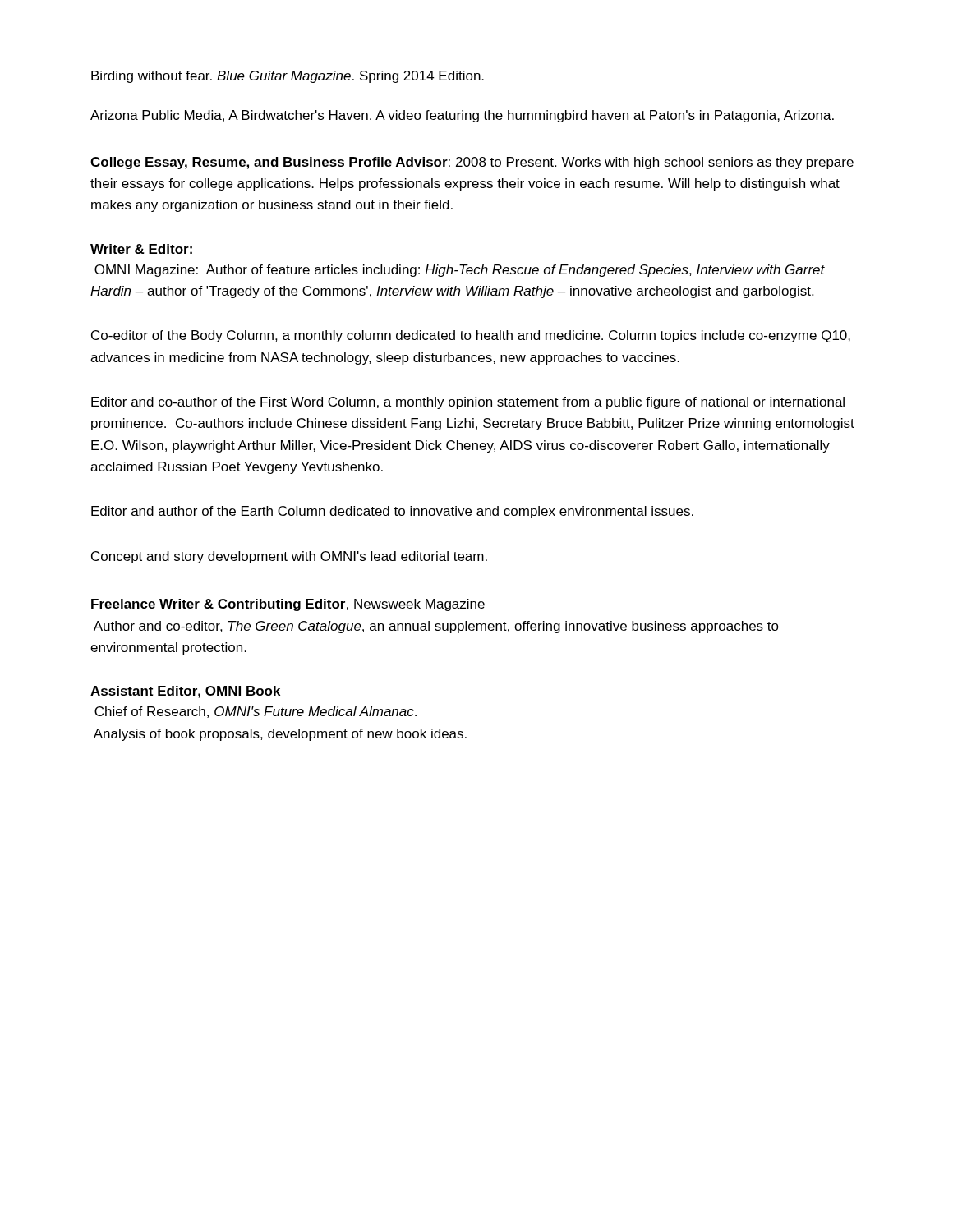Select the text block starting "OMNI Magazine: Author of feature articles including: High-Tech"
Screen dimensions: 1232x953
457,280
